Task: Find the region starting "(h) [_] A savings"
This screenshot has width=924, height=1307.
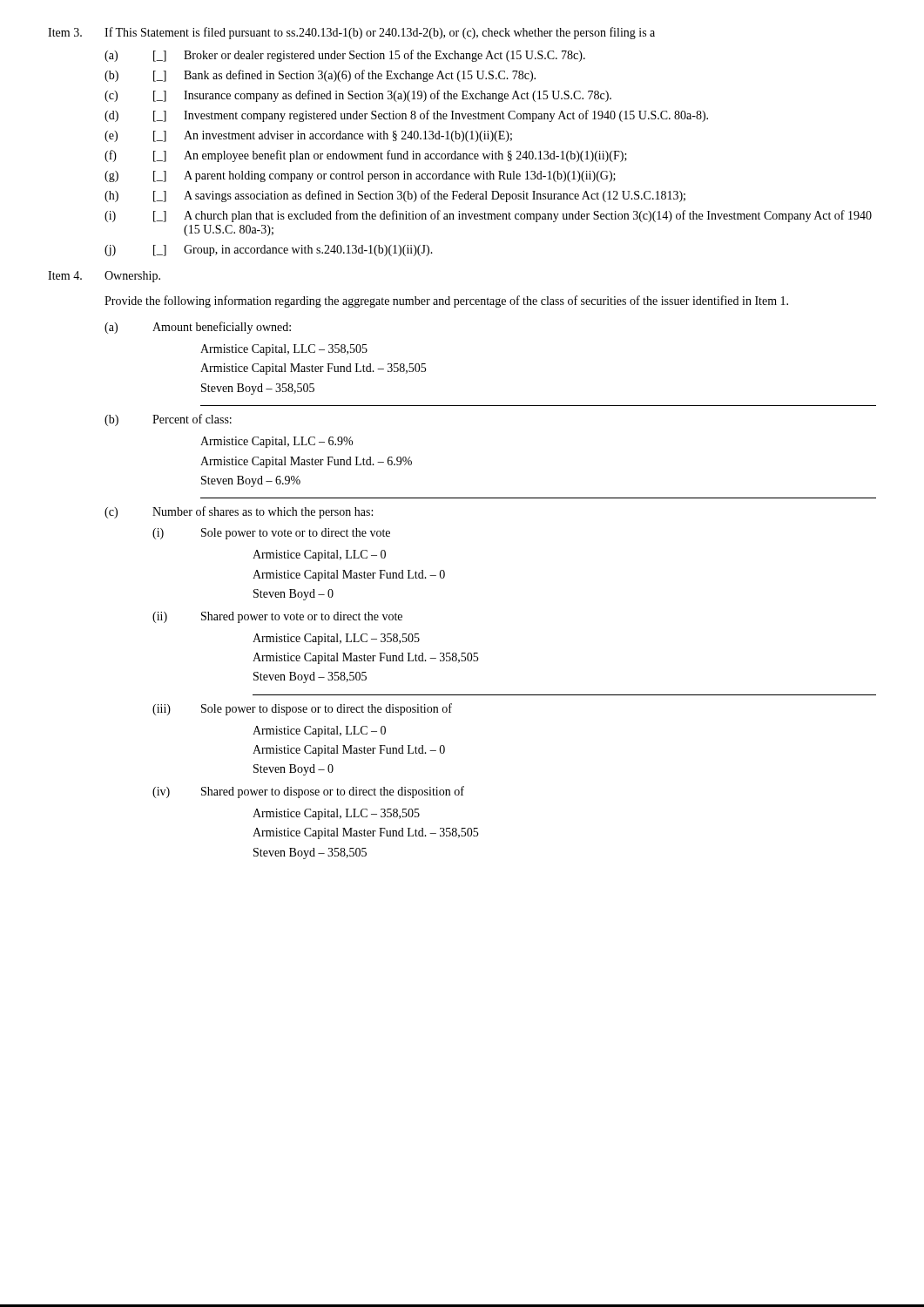Action: (490, 196)
